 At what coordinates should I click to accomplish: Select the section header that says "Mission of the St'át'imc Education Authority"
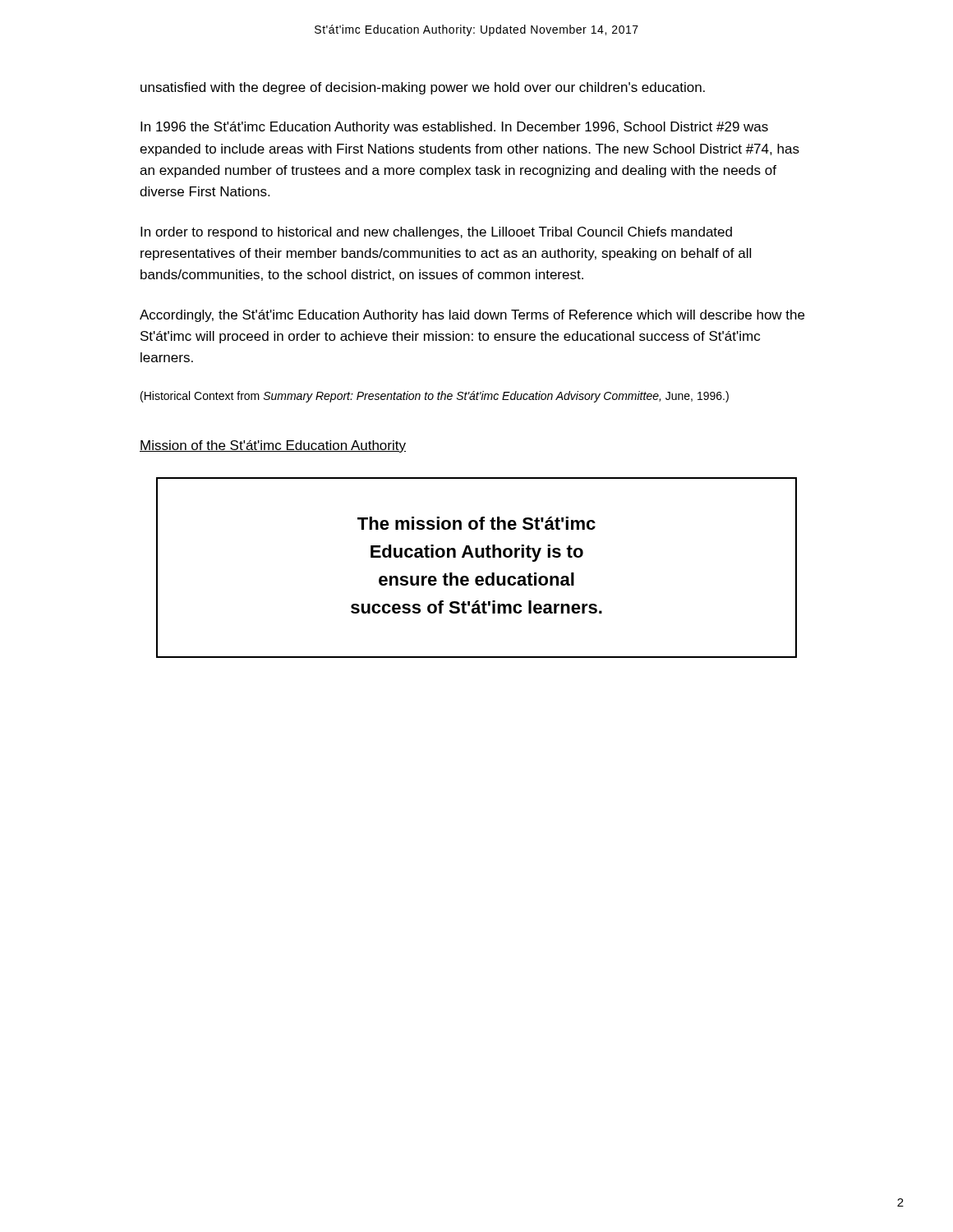point(273,445)
